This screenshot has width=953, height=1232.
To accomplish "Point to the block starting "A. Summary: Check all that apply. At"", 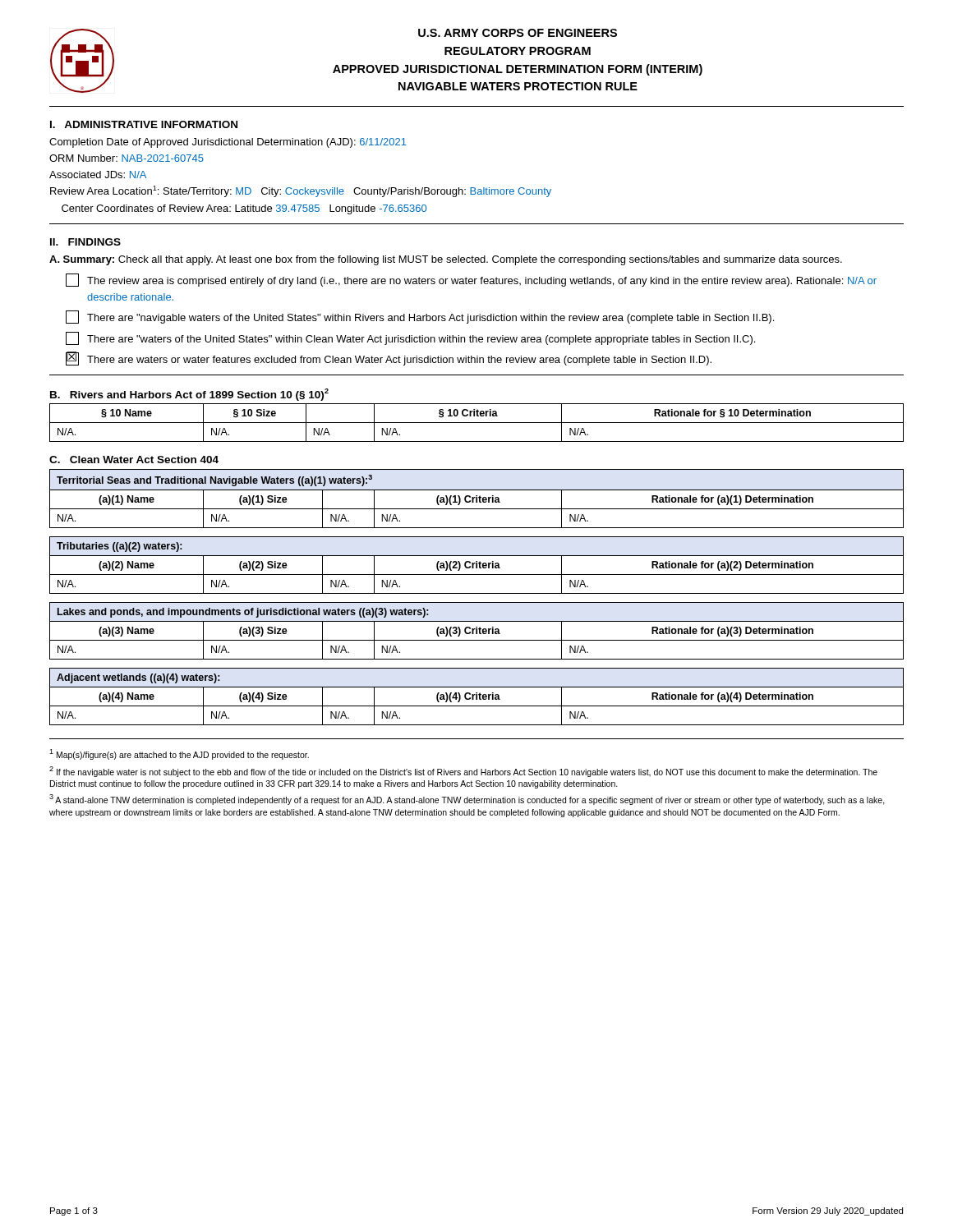I will coord(446,259).
